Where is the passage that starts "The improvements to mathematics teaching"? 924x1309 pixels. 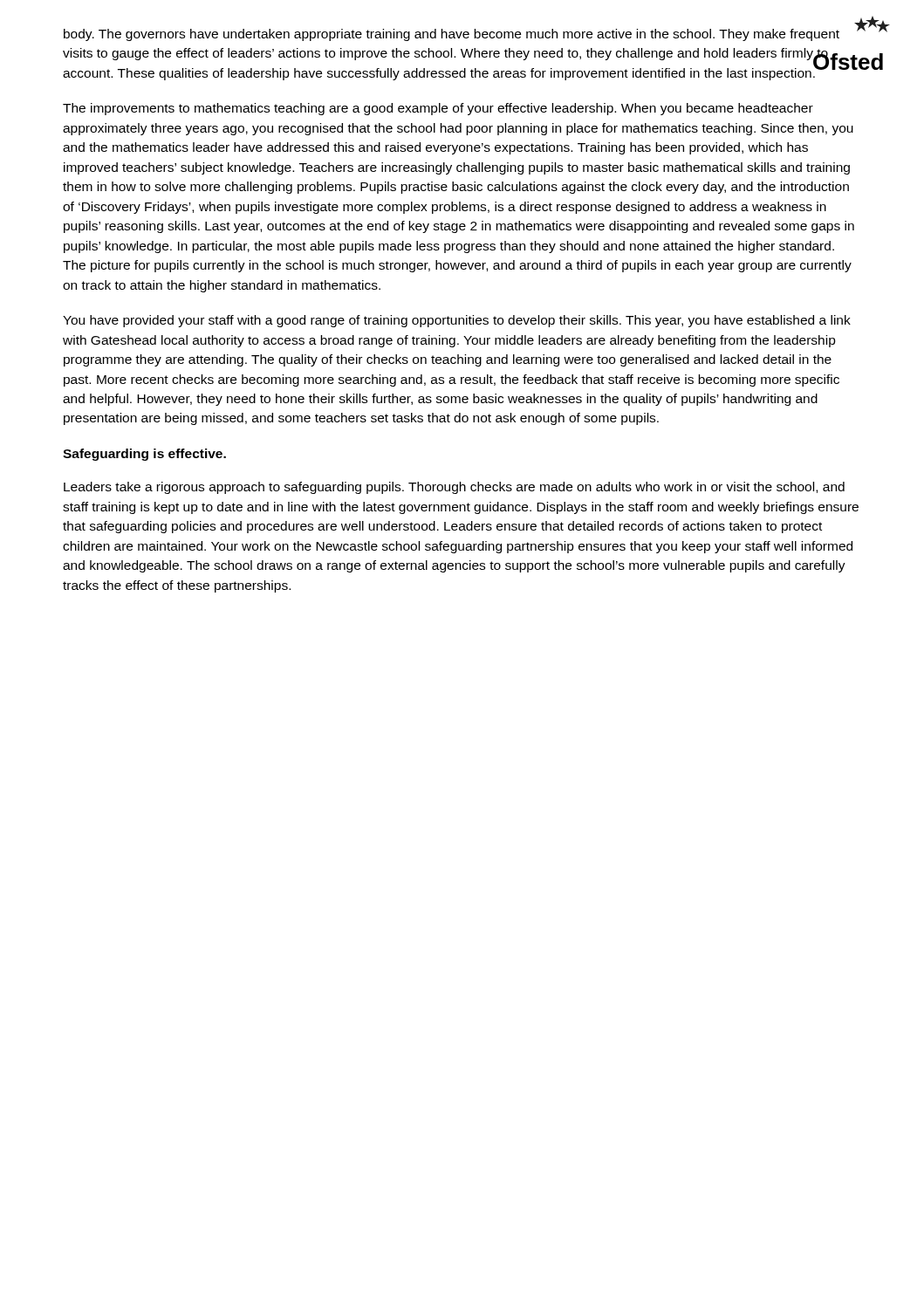pyautogui.click(x=462, y=197)
